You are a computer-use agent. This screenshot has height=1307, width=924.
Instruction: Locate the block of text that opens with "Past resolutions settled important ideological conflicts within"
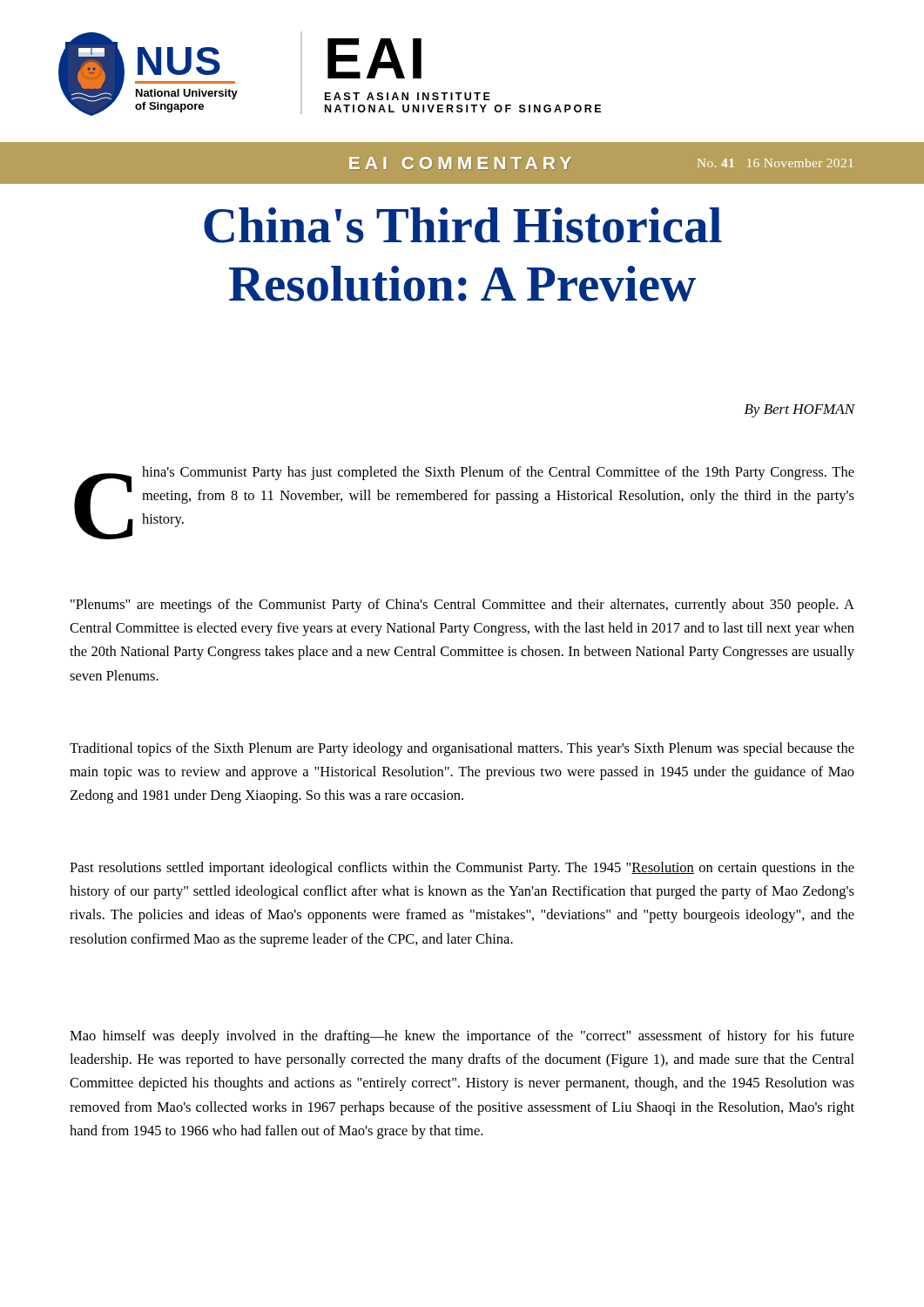click(462, 903)
